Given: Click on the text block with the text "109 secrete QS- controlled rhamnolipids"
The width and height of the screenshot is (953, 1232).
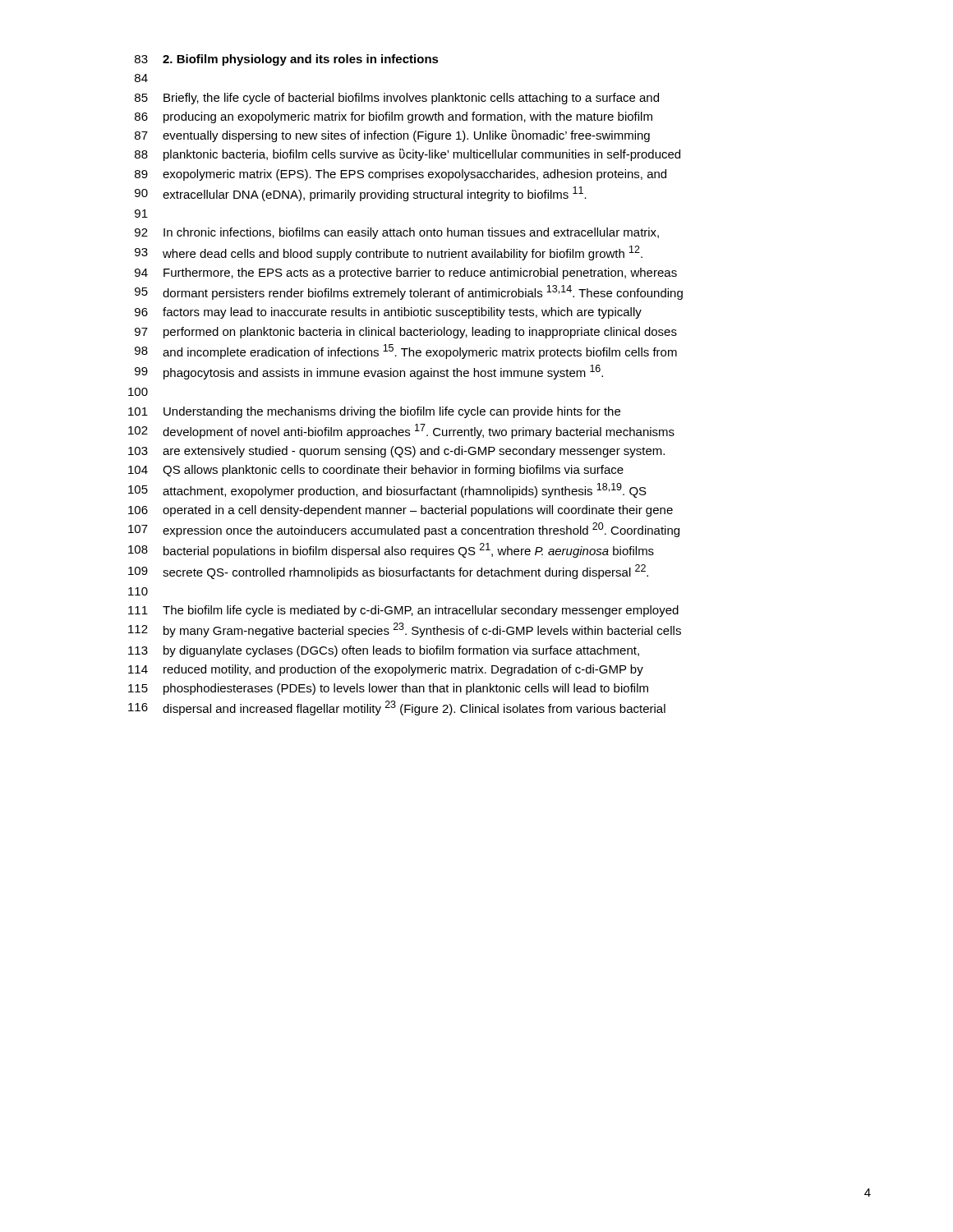Looking at the screenshot, I should click(489, 571).
